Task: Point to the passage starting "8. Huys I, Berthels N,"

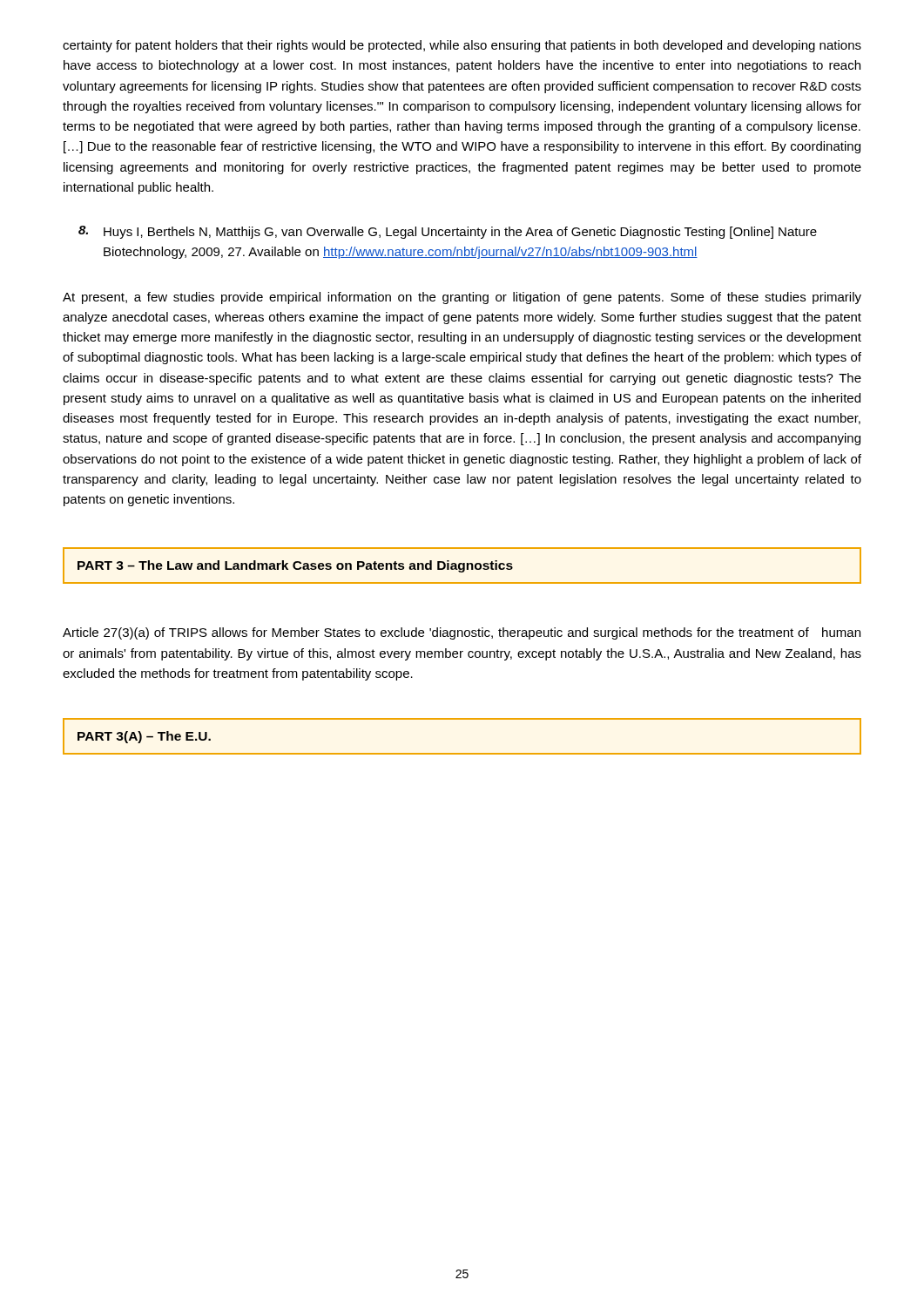Action: (470, 242)
